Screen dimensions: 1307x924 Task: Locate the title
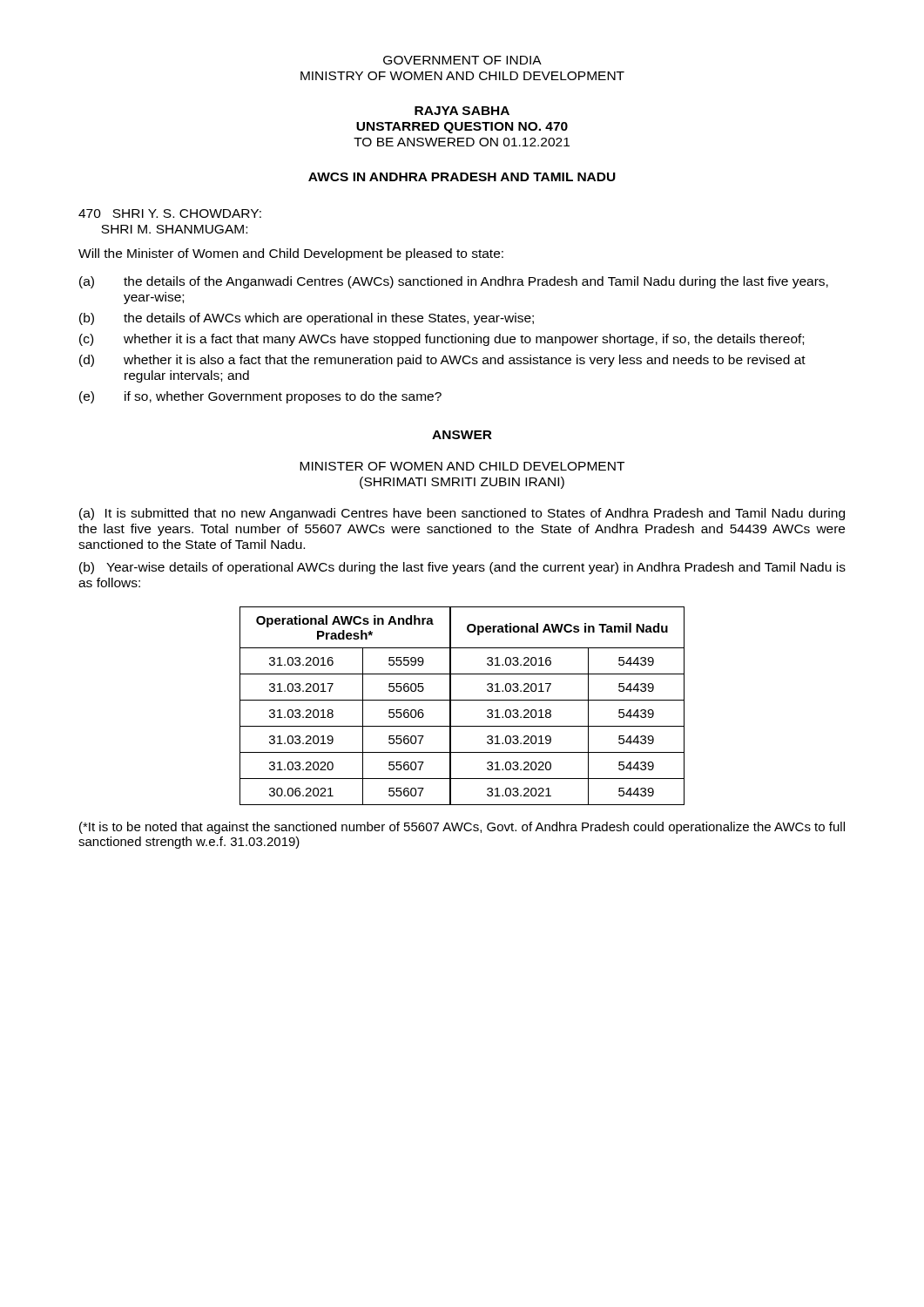click(x=462, y=126)
